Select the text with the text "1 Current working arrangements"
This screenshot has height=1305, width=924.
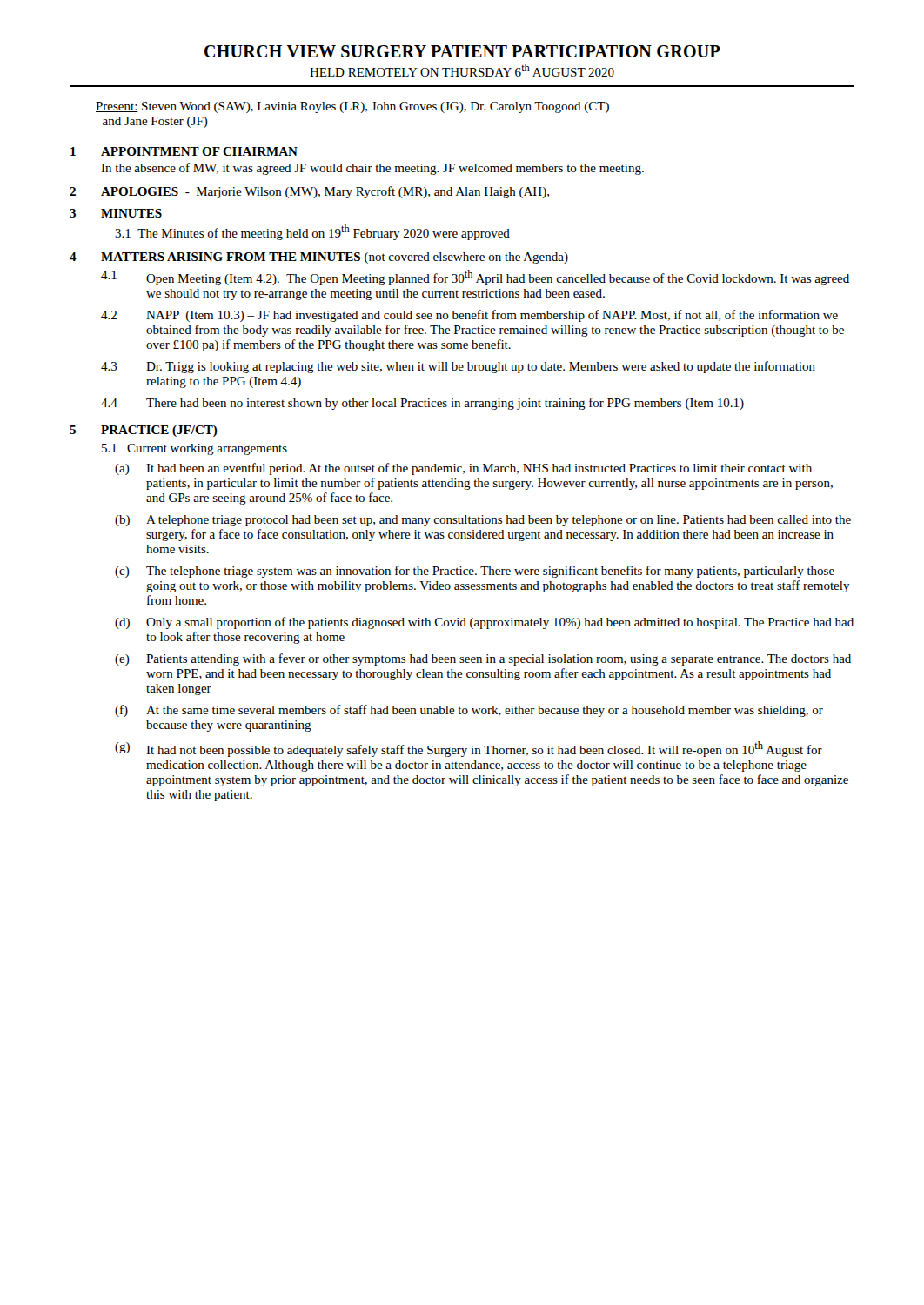pyautogui.click(x=194, y=448)
